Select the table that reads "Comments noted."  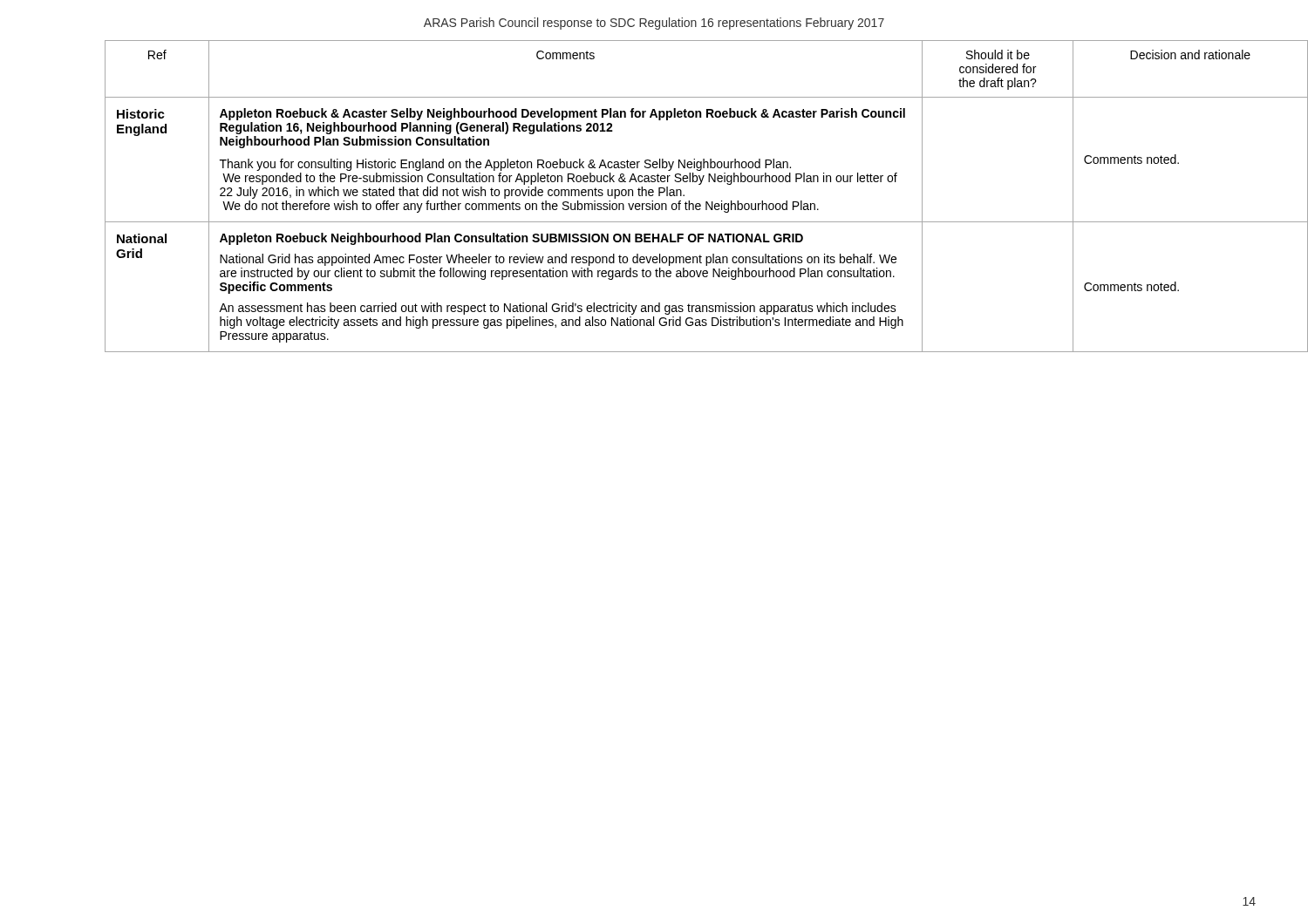(x=654, y=196)
